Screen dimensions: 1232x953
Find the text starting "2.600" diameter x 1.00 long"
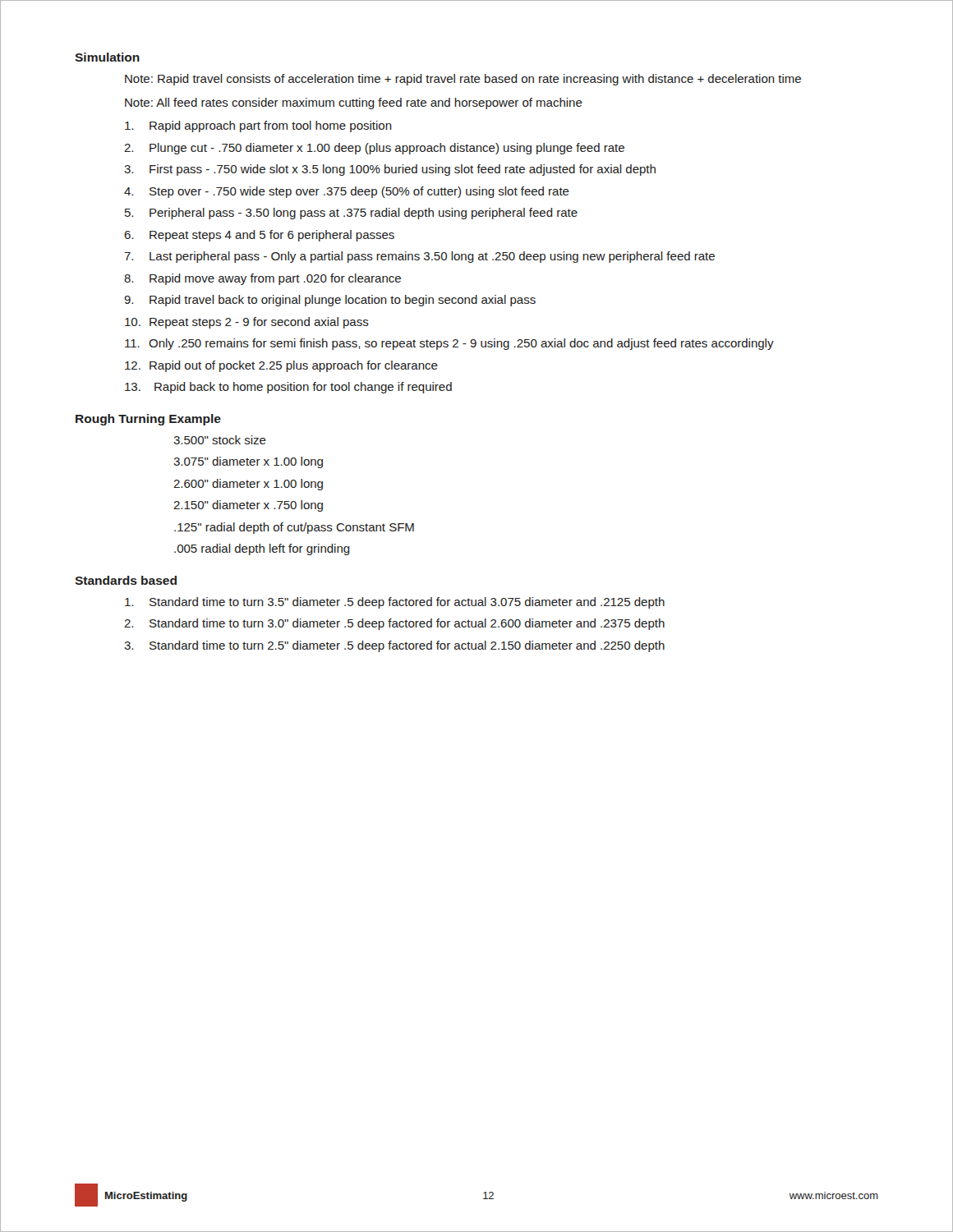248,485
